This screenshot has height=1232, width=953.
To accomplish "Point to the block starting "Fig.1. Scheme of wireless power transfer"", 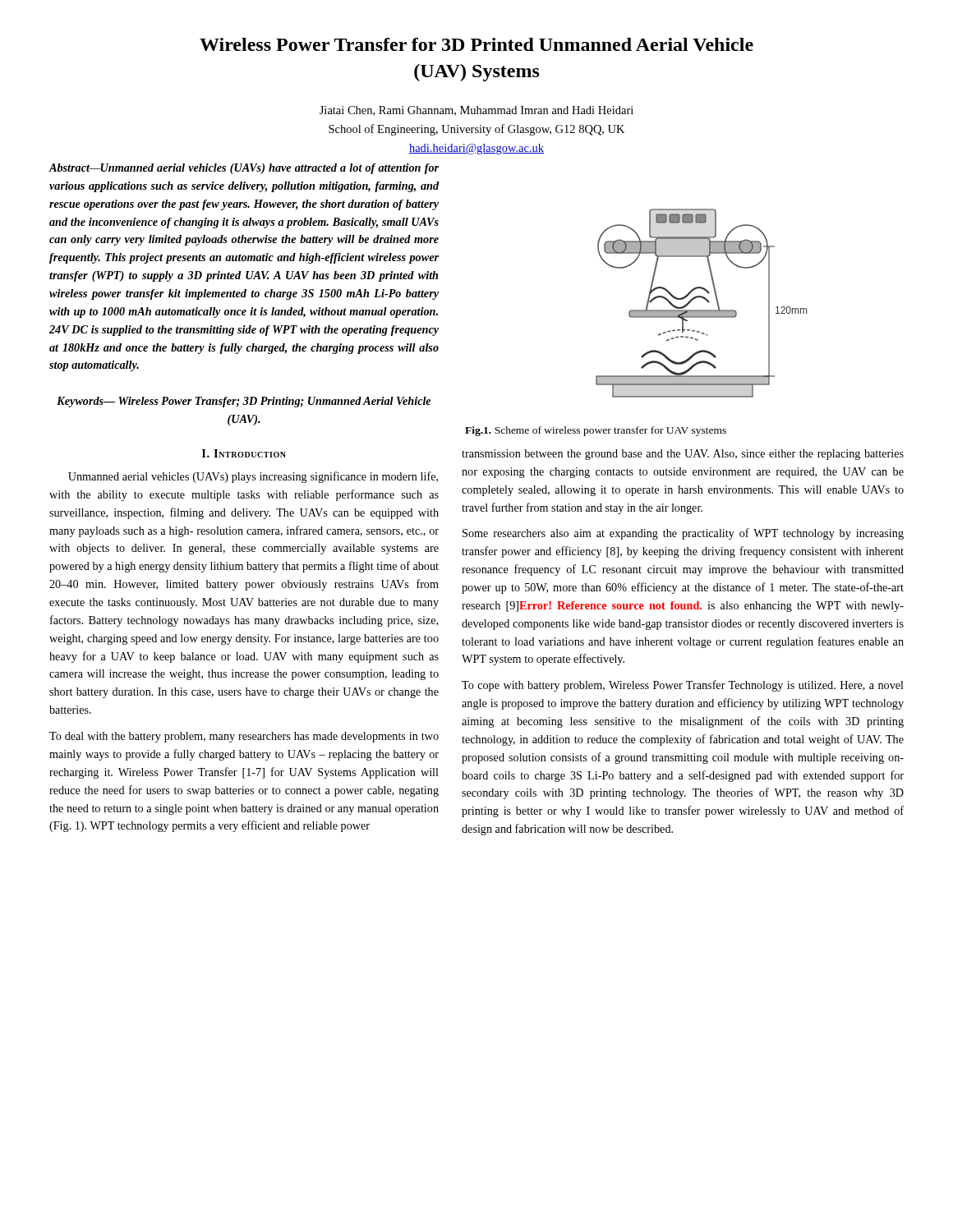I will 596,430.
